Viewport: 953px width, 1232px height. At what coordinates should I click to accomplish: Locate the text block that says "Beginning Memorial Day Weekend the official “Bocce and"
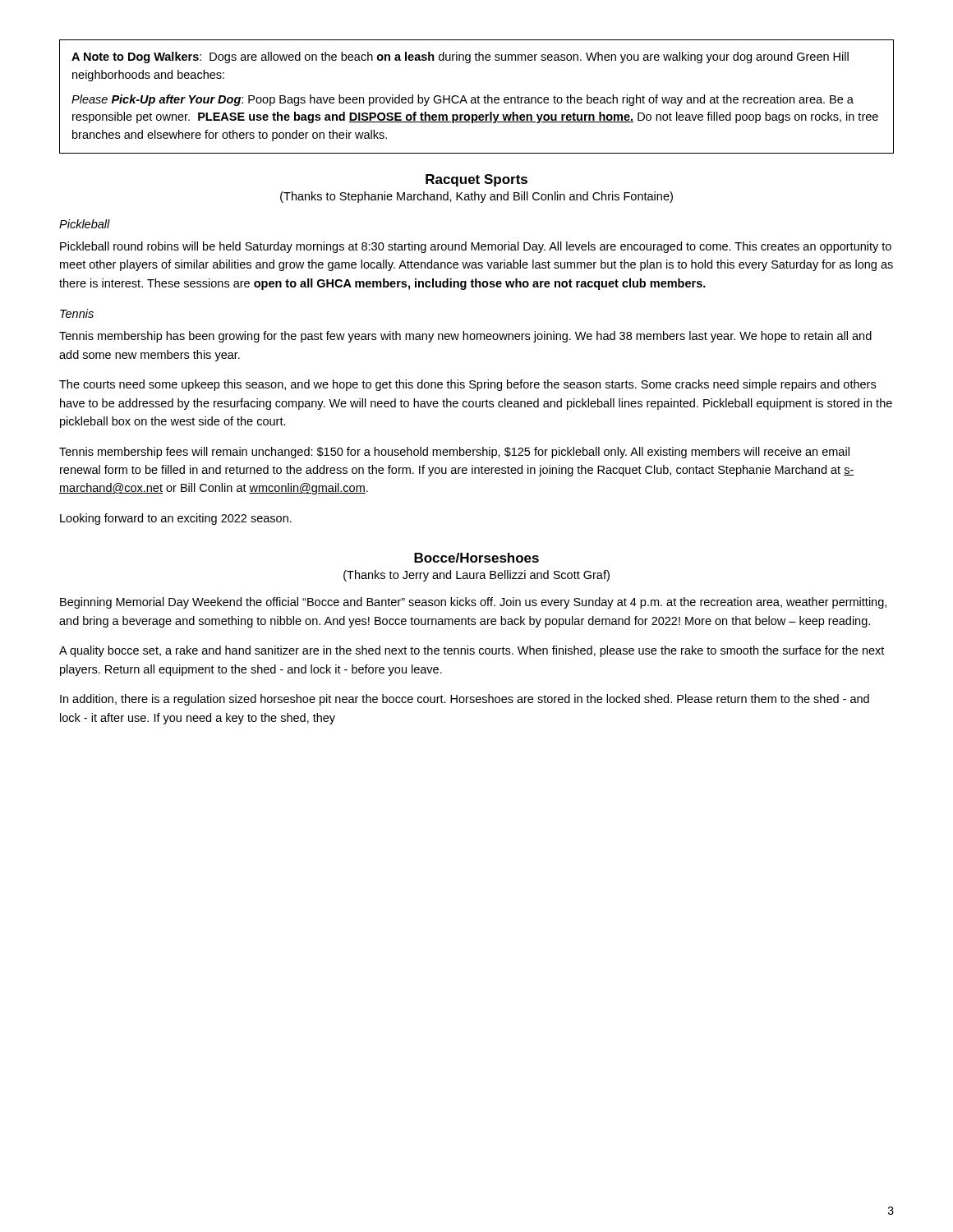pyautogui.click(x=473, y=612)
